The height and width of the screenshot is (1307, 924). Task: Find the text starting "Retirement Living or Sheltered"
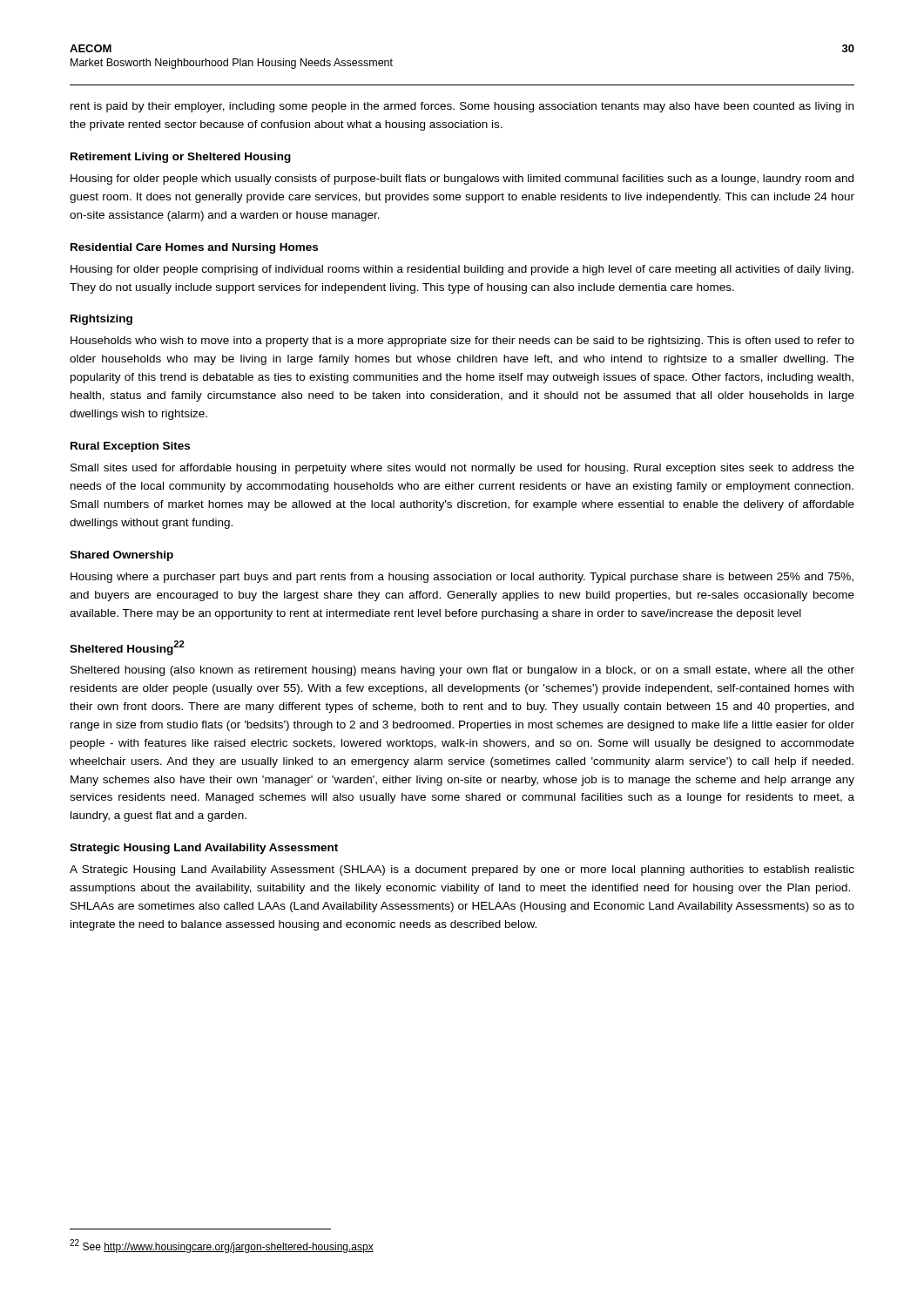click(x=180, y=156)
